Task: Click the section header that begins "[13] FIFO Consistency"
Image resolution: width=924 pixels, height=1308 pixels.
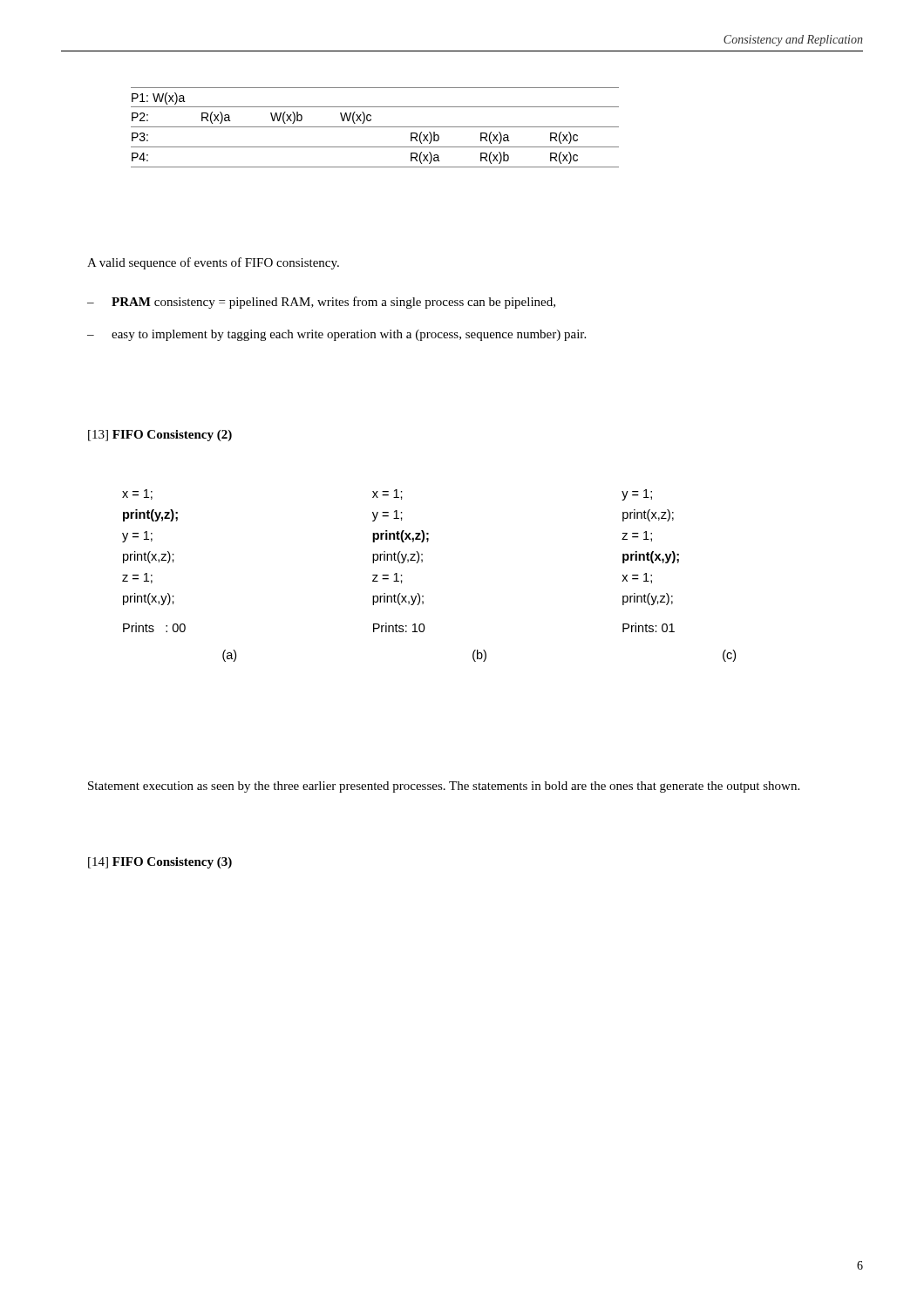Action: (x=160, y=434)
